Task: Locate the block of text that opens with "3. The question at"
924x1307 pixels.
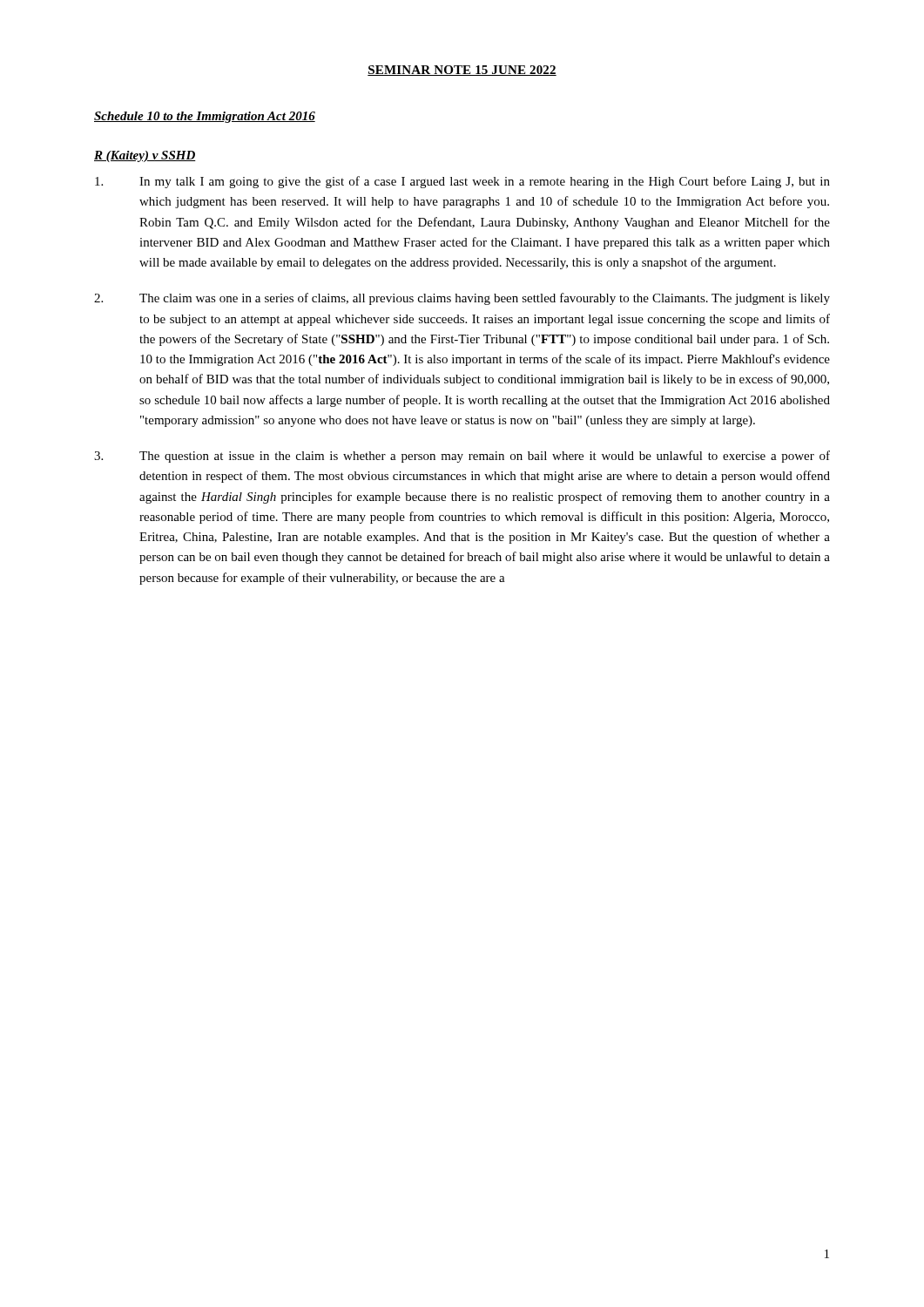Action: tap(462, 517)
